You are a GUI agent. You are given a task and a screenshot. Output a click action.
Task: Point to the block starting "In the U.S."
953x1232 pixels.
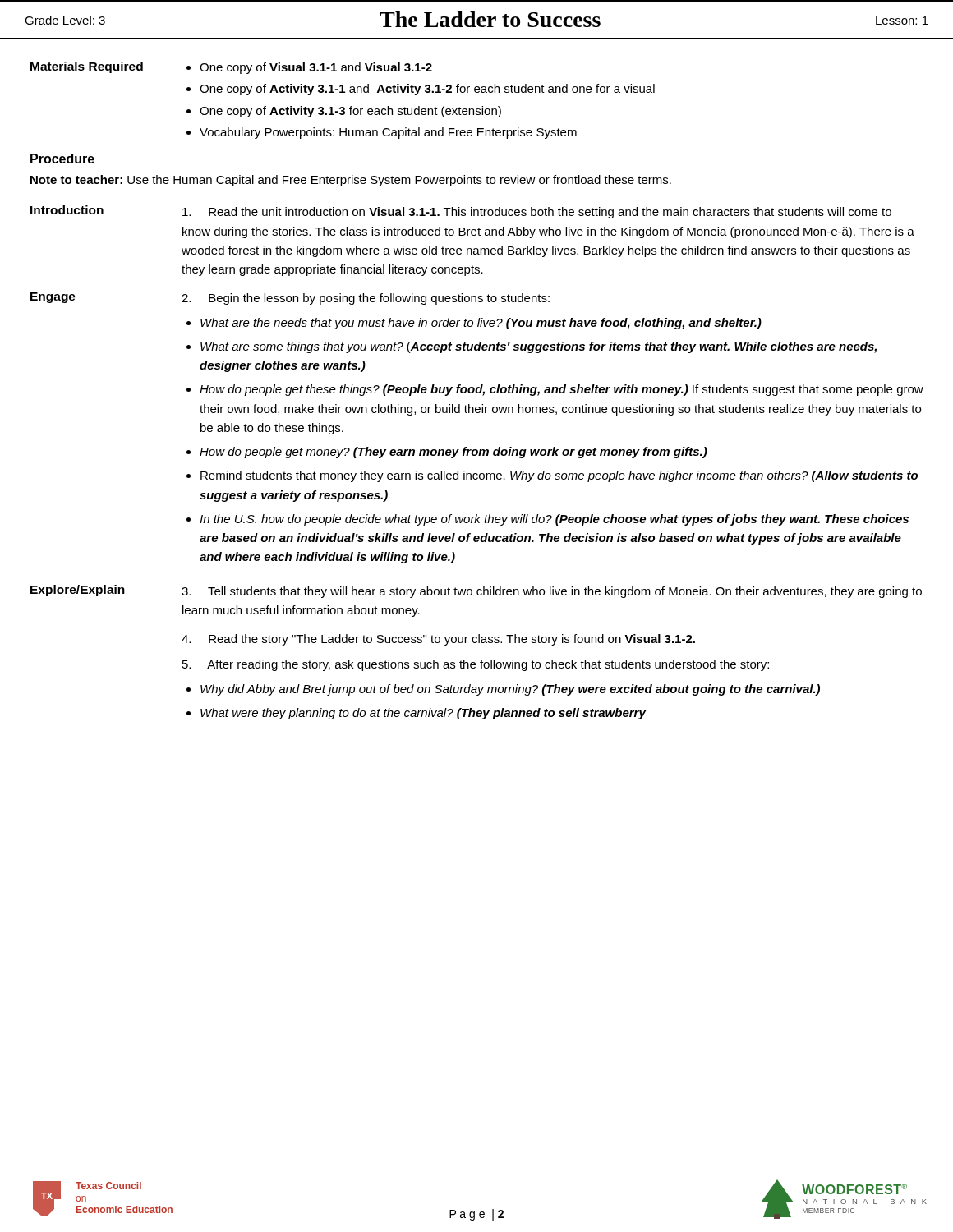pos(554,538)
